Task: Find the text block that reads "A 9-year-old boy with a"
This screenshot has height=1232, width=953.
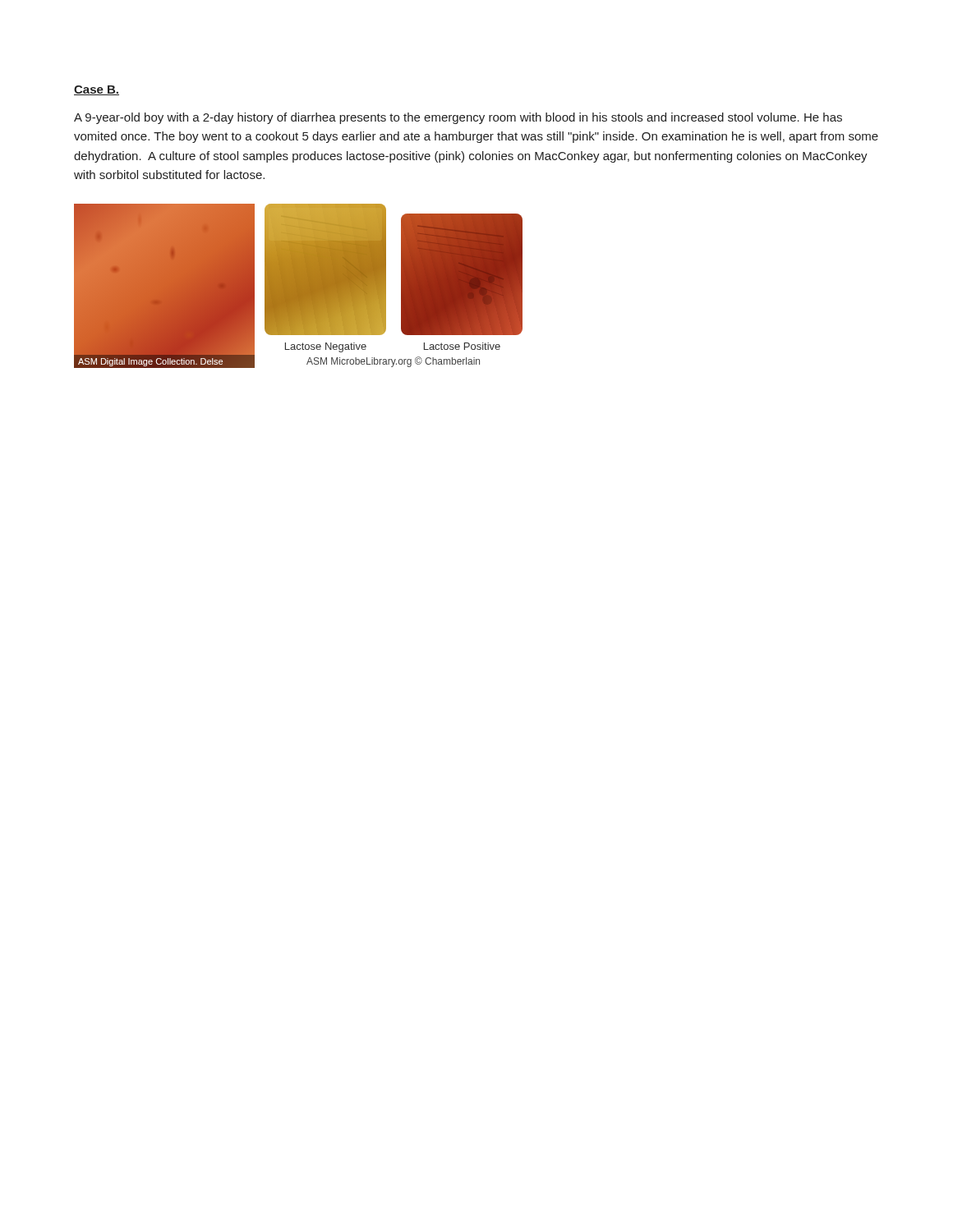Action: [476, 146]
